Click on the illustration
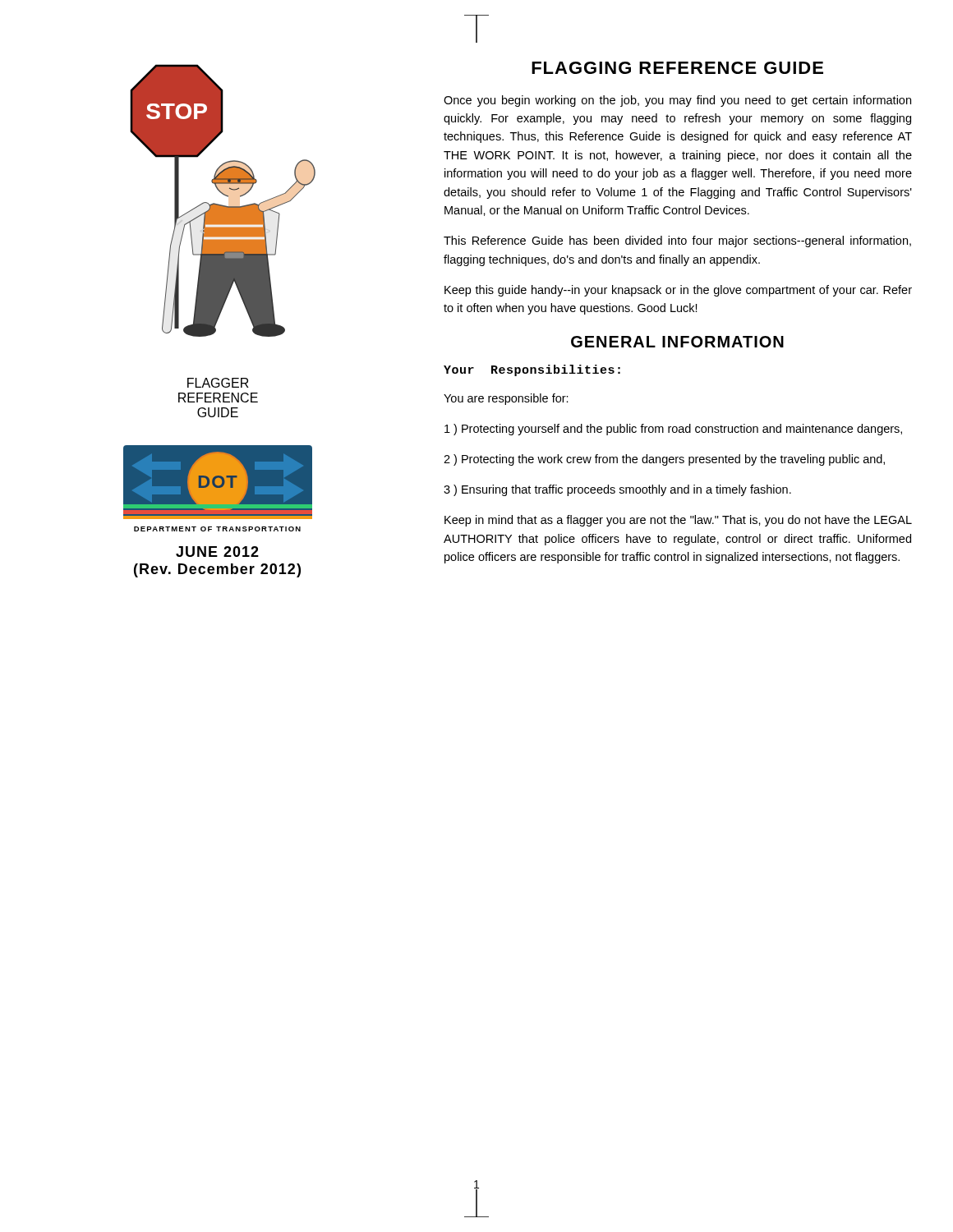Screen dimensions: 1232x953 click(x=218, y=209)
